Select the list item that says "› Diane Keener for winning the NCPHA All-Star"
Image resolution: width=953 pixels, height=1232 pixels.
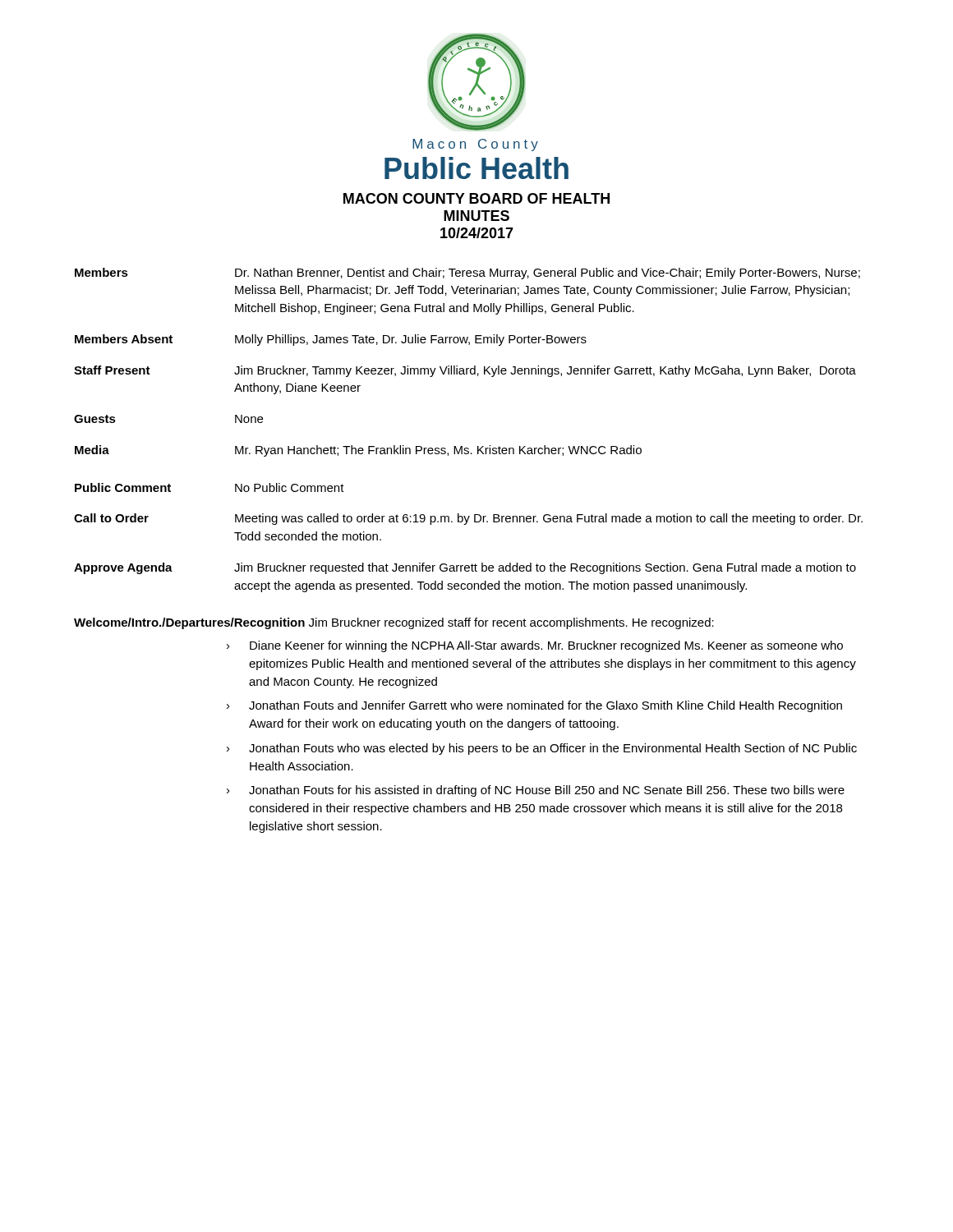553,663
